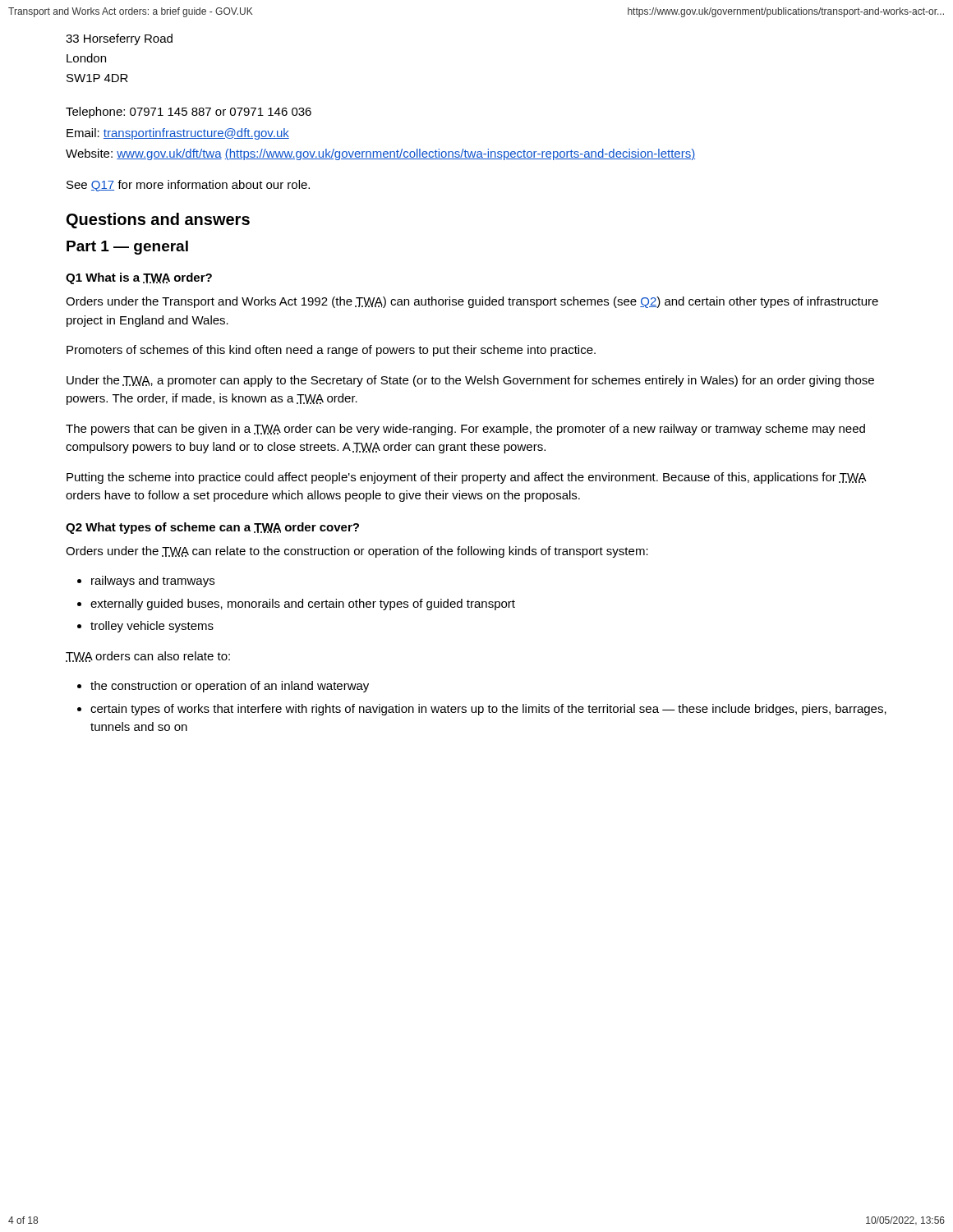Click on the text block starting "TWA orders can also relate"
This screenshot has width=953, height=1232.
click(x=148, y=657)
